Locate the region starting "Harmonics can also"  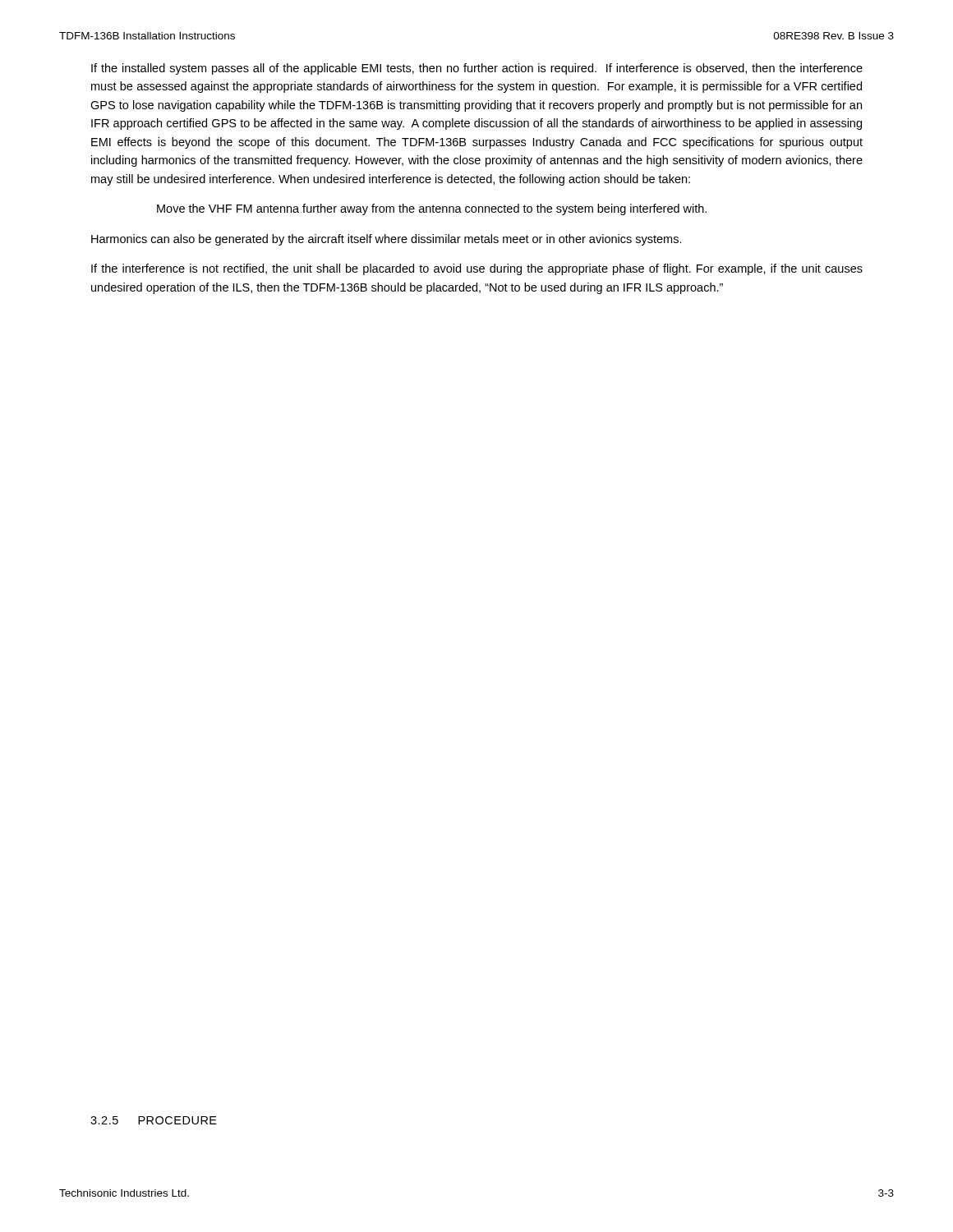pos(386,239)
